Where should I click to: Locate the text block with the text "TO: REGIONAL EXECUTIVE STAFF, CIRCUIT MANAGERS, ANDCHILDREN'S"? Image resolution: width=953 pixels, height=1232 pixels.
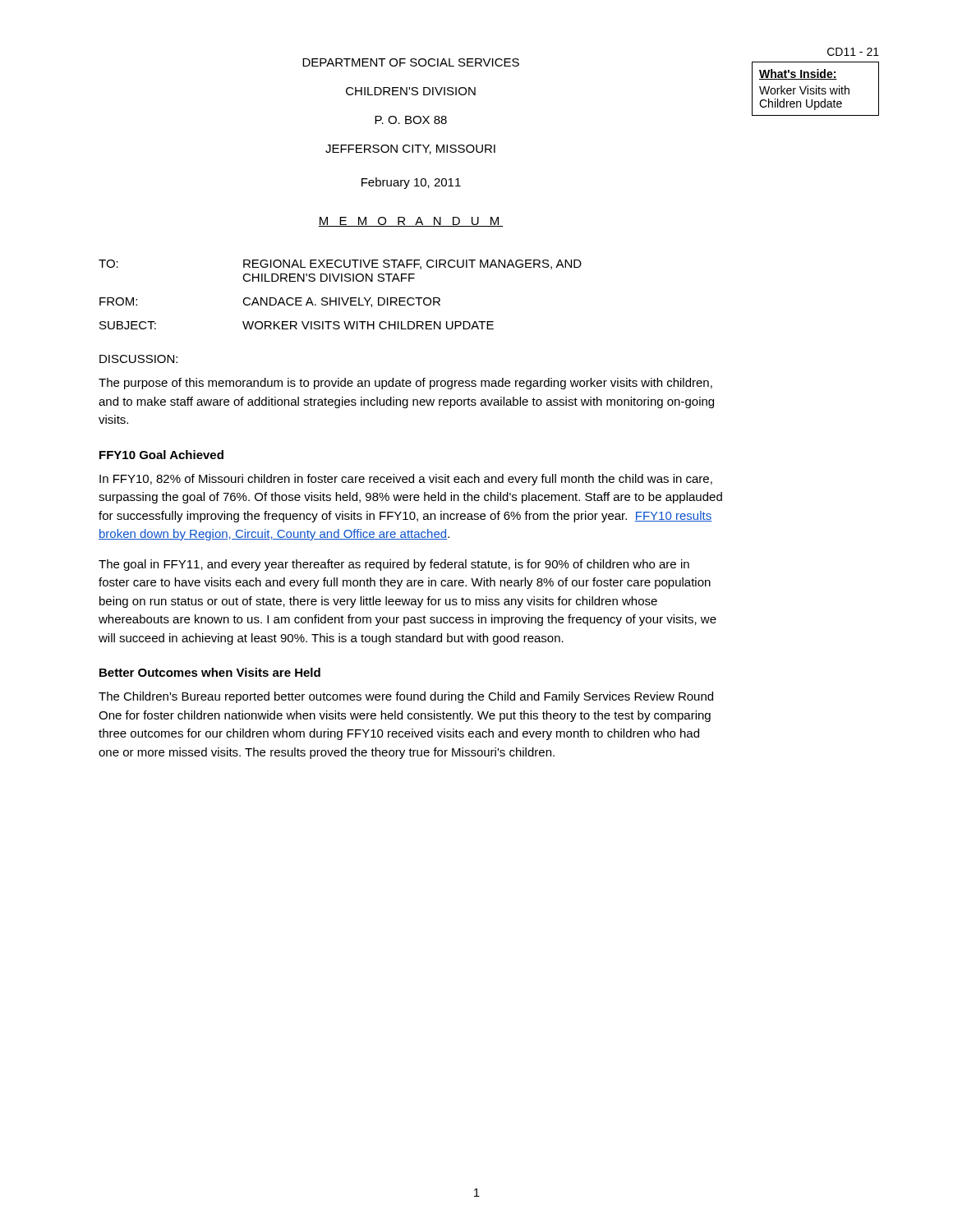[x=411, y=294]
